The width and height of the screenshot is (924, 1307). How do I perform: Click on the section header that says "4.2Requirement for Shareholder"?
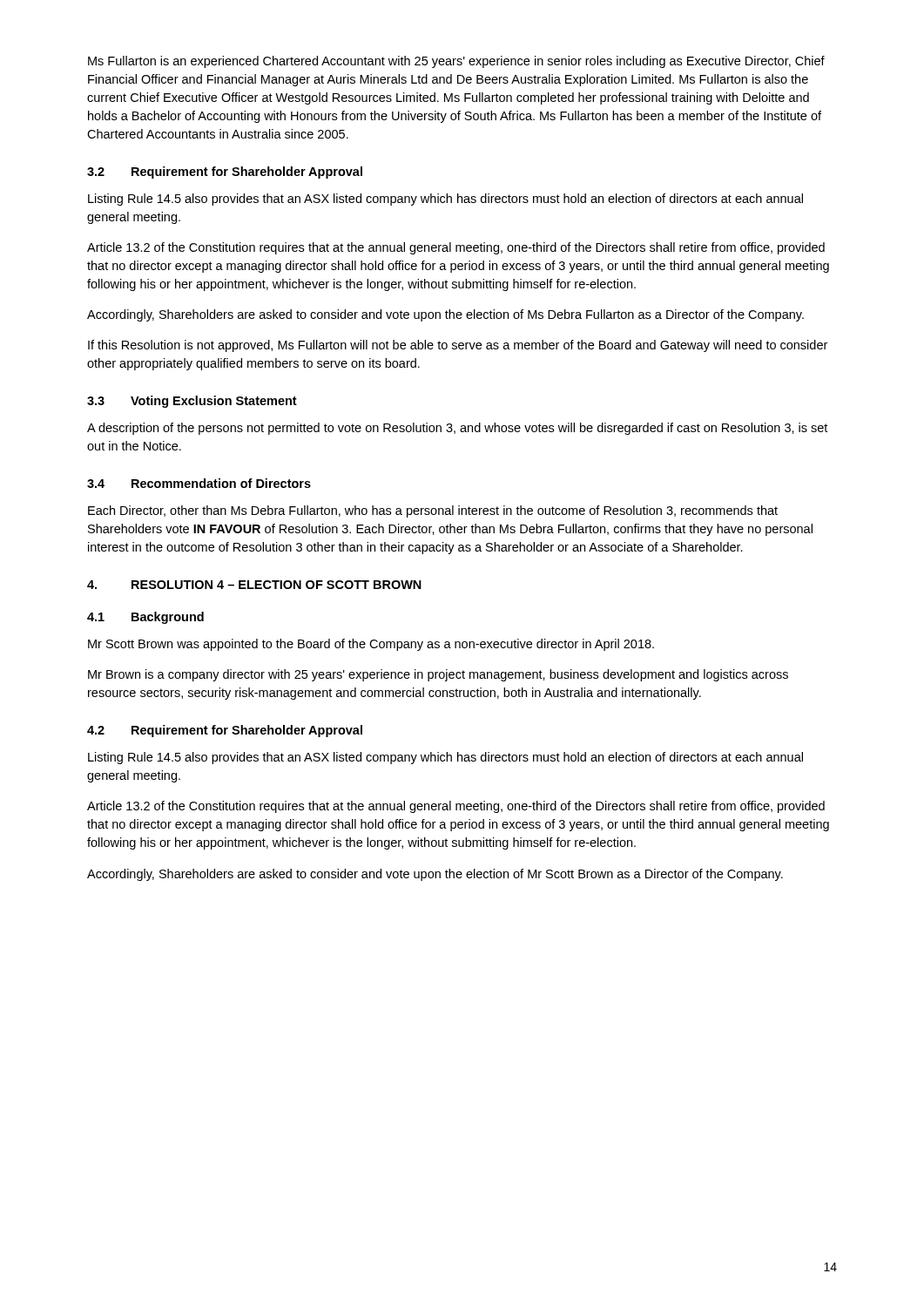225,731
